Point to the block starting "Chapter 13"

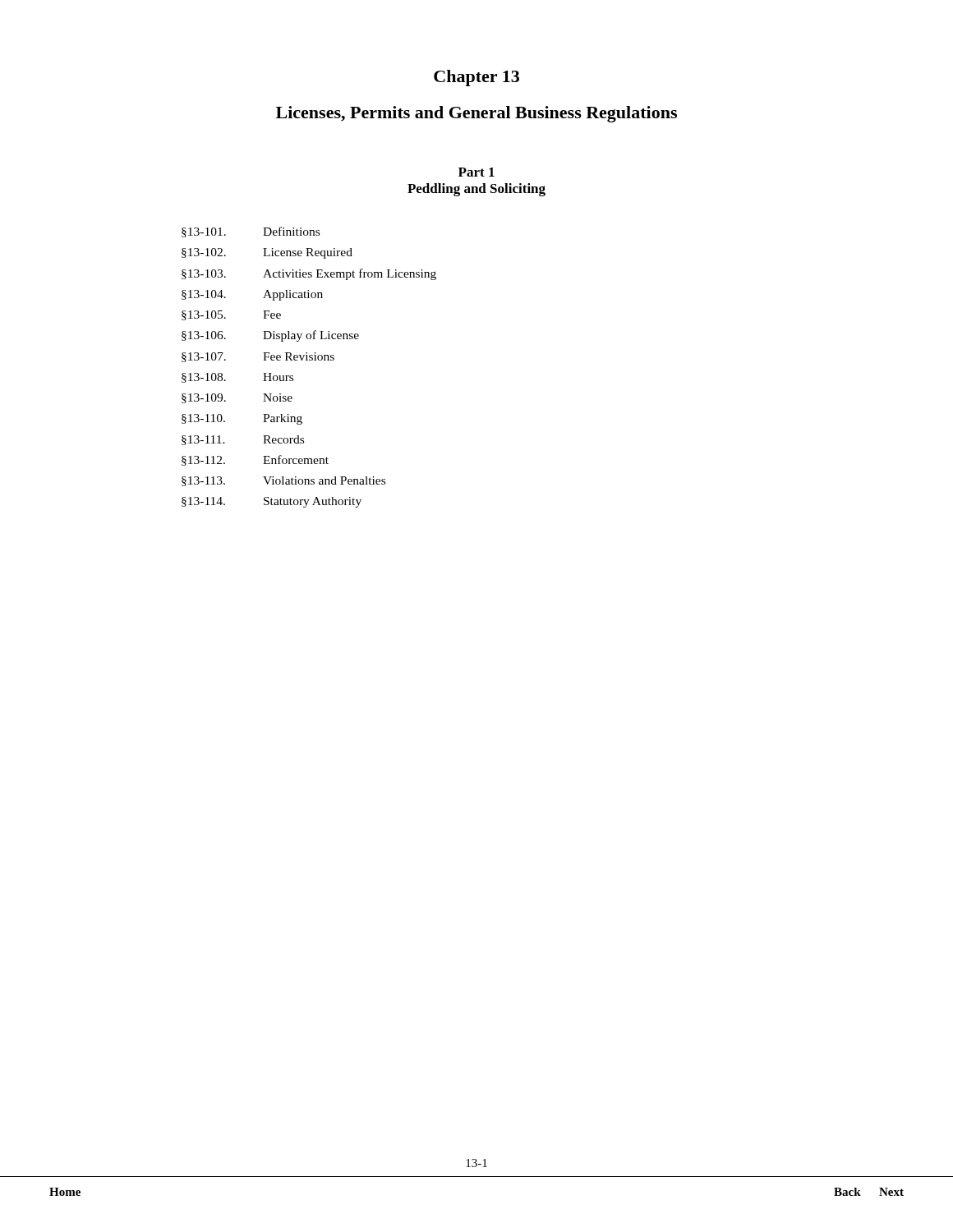pos(476,76)
